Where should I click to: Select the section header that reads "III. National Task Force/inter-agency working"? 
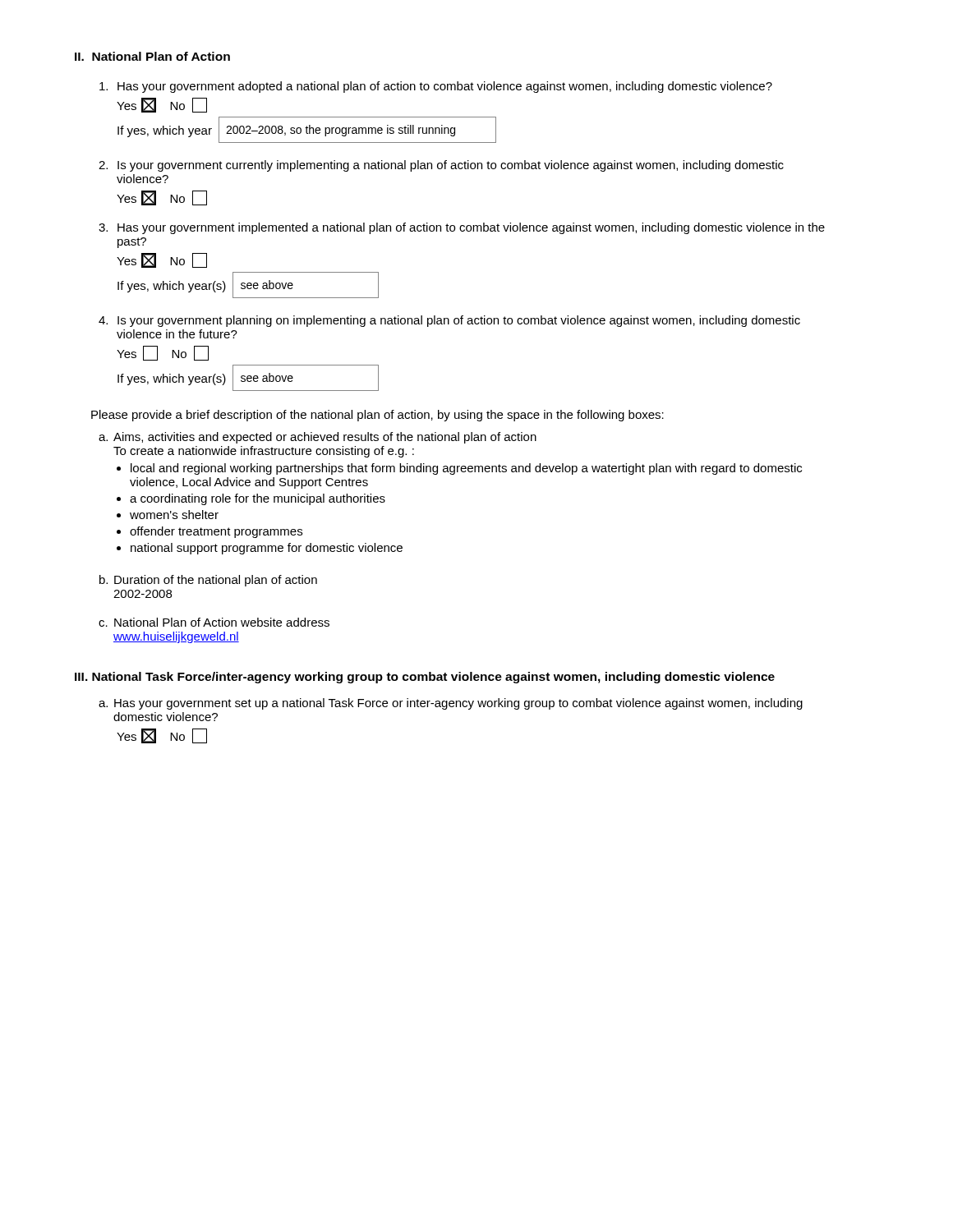click(424, 676)
